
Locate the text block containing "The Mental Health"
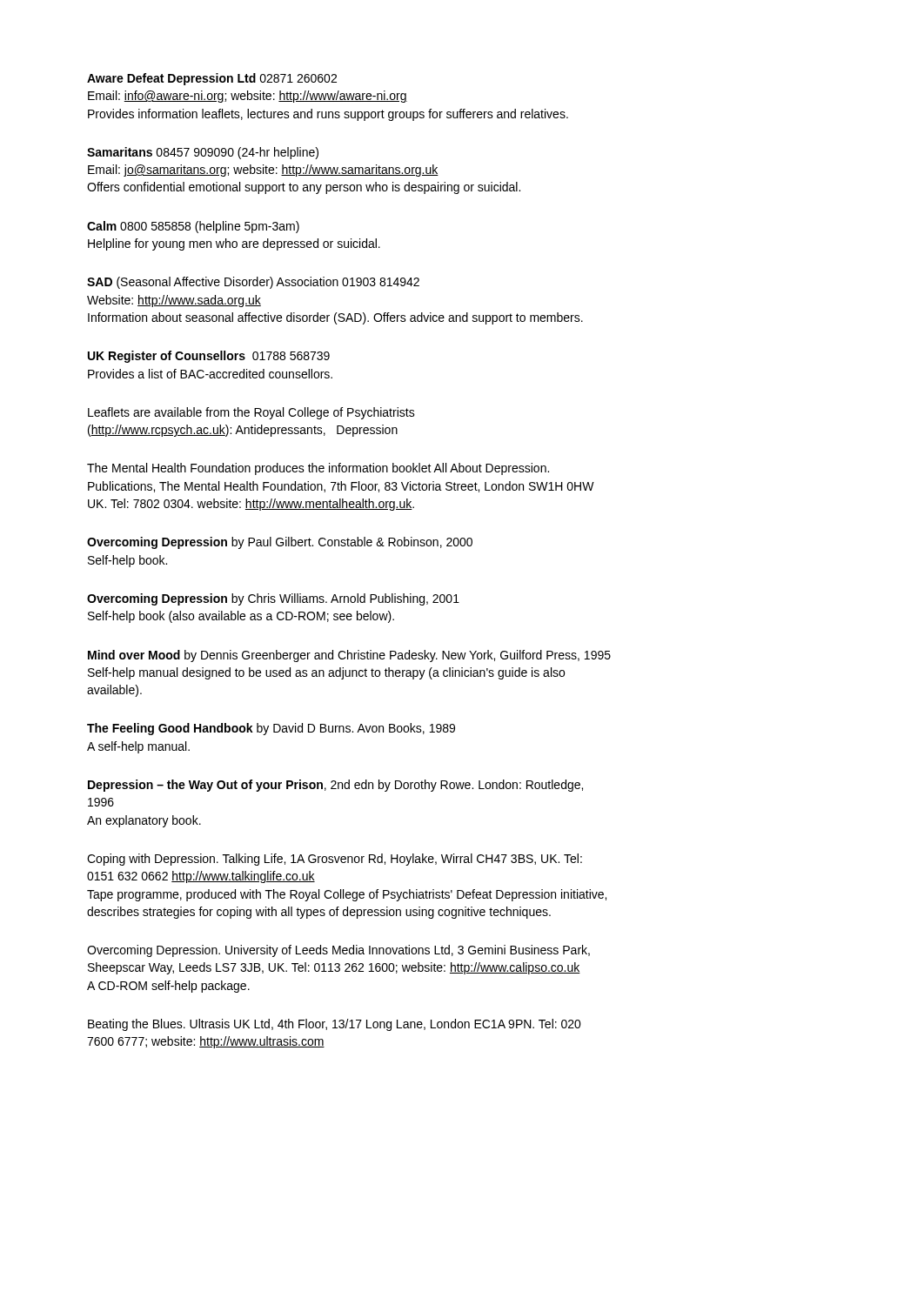click(x=462, y=486)
